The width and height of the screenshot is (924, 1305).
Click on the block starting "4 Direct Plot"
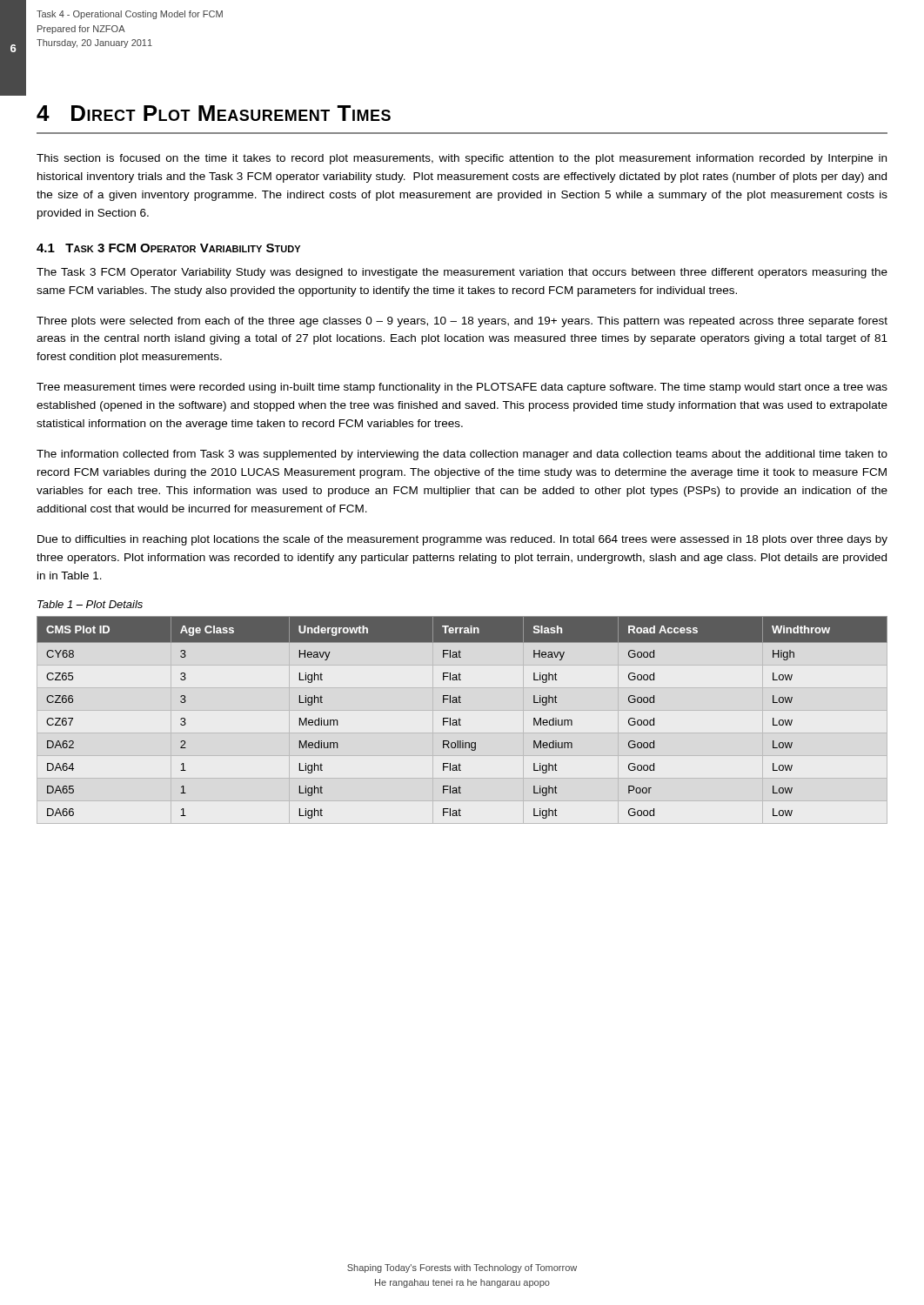click(214, 113)
